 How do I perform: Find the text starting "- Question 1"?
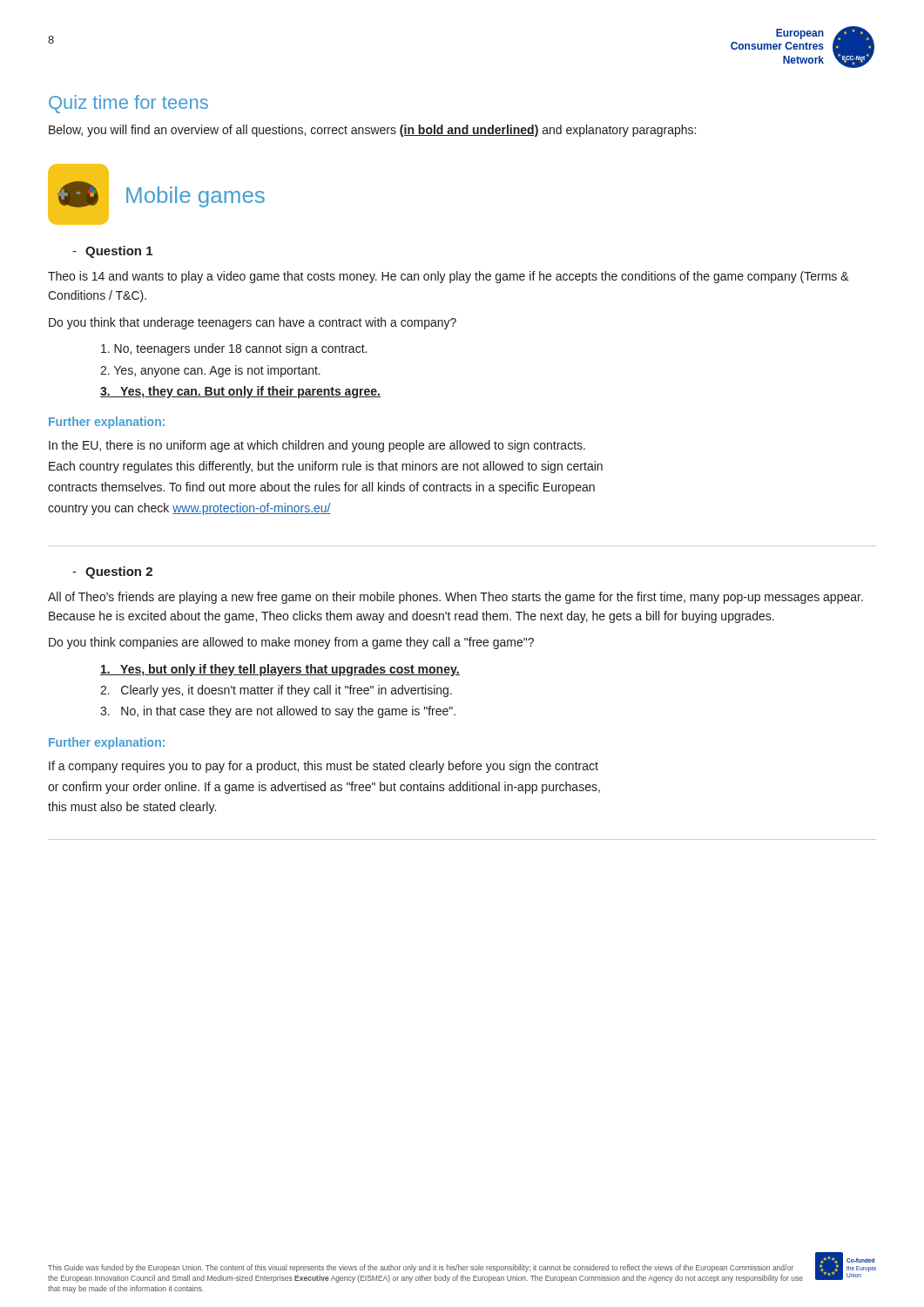pos(113,250)
